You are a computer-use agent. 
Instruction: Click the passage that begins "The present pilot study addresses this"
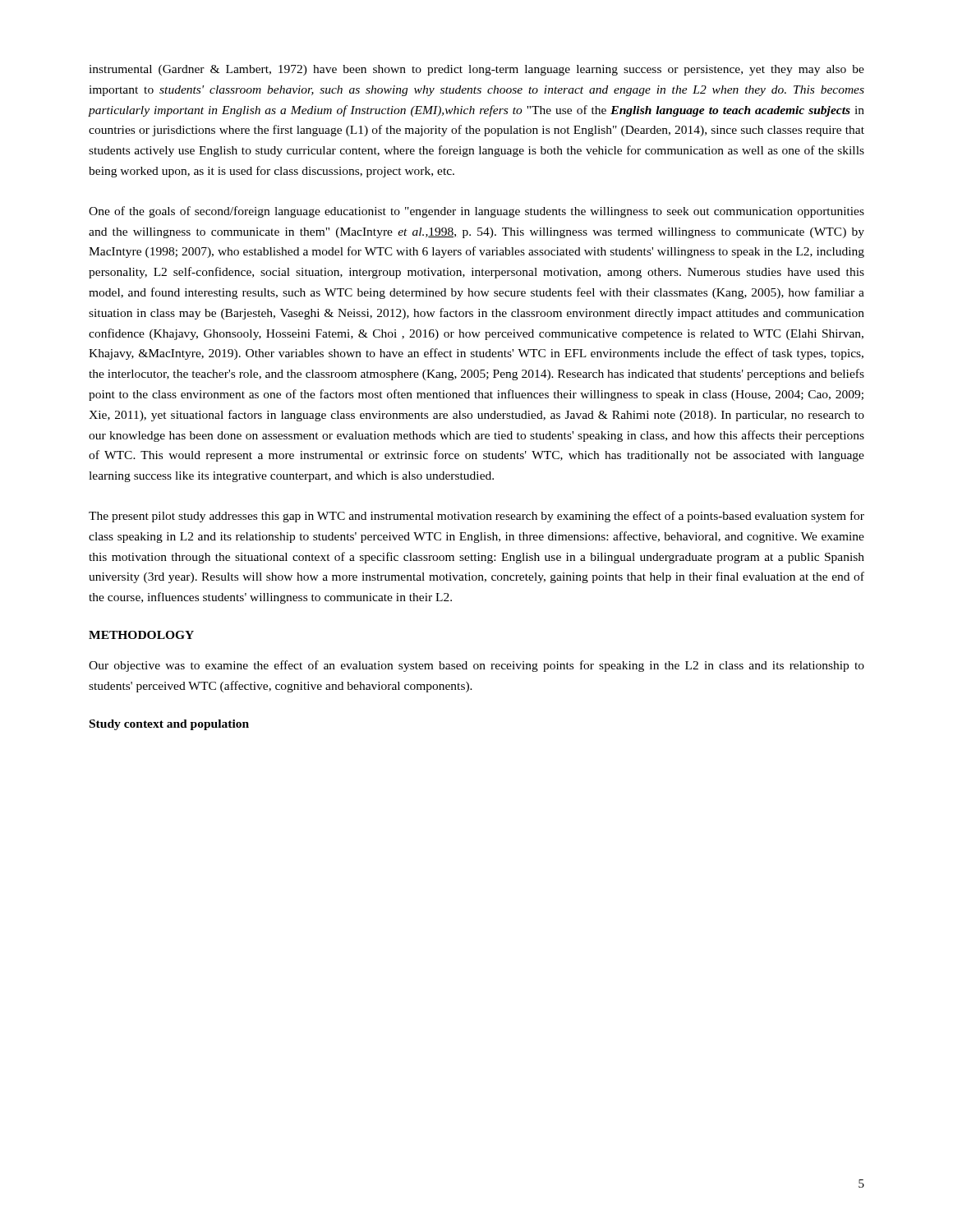476,556
